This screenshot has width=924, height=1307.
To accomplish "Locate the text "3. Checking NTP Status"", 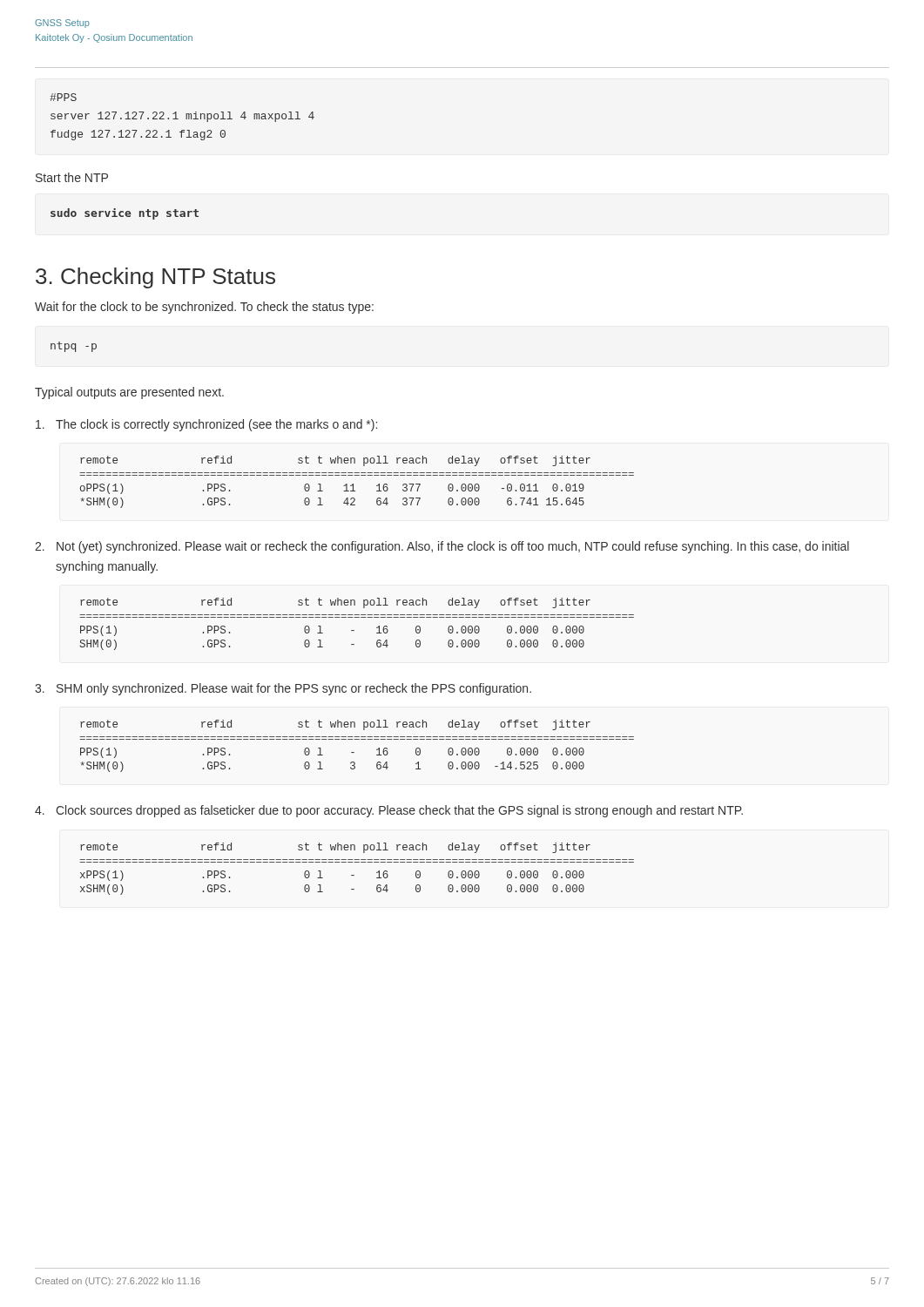I will pos(155,276).
